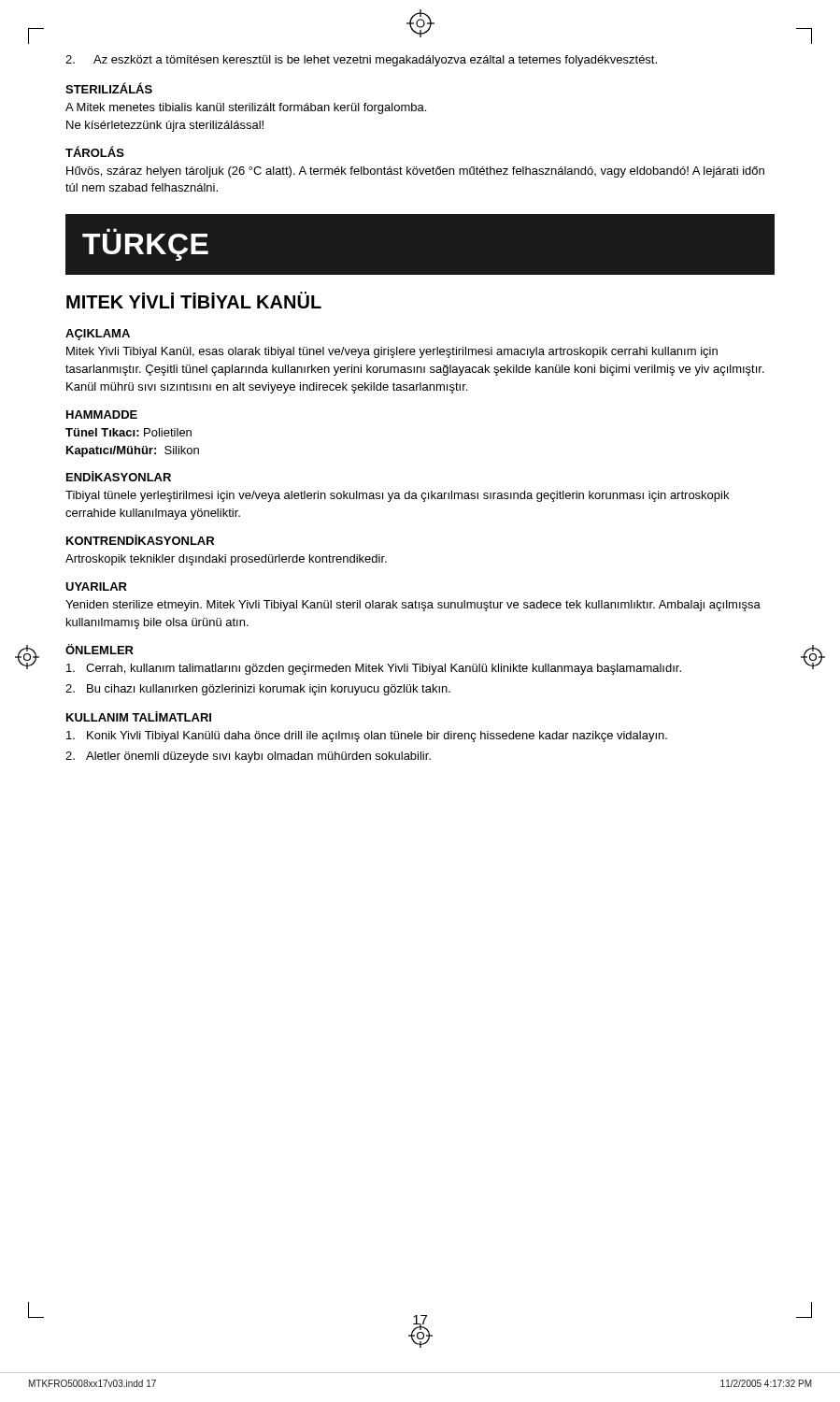Viewport: 840px width, 1402px height.
Task: Click on the text starting "Cerrah, kullanım talimatlarını gözden geçirmeden"
Action: pyautogui.click(x=420, y=668)
